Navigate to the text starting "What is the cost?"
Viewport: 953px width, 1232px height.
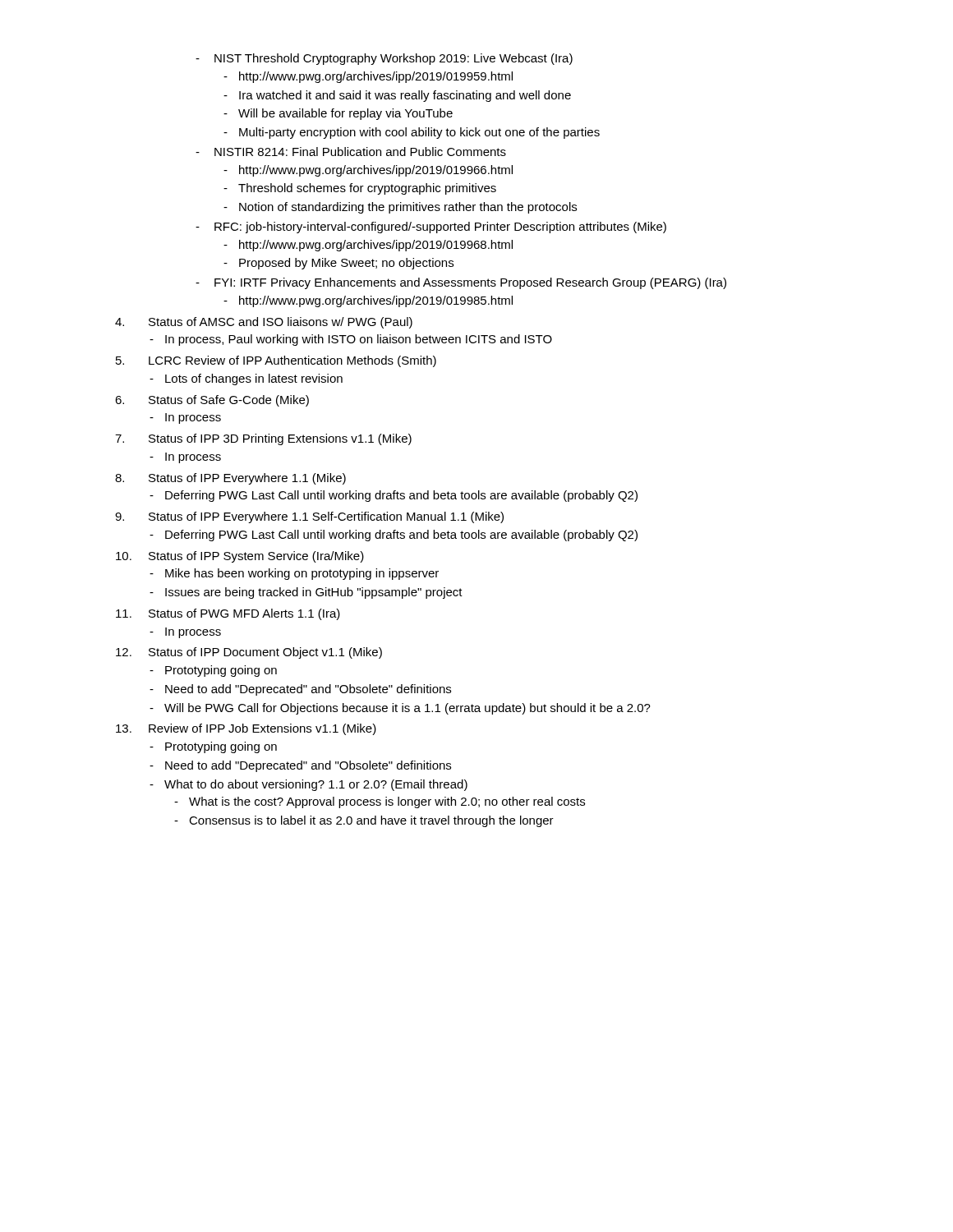pyautogui.click(x=387, y=801)
